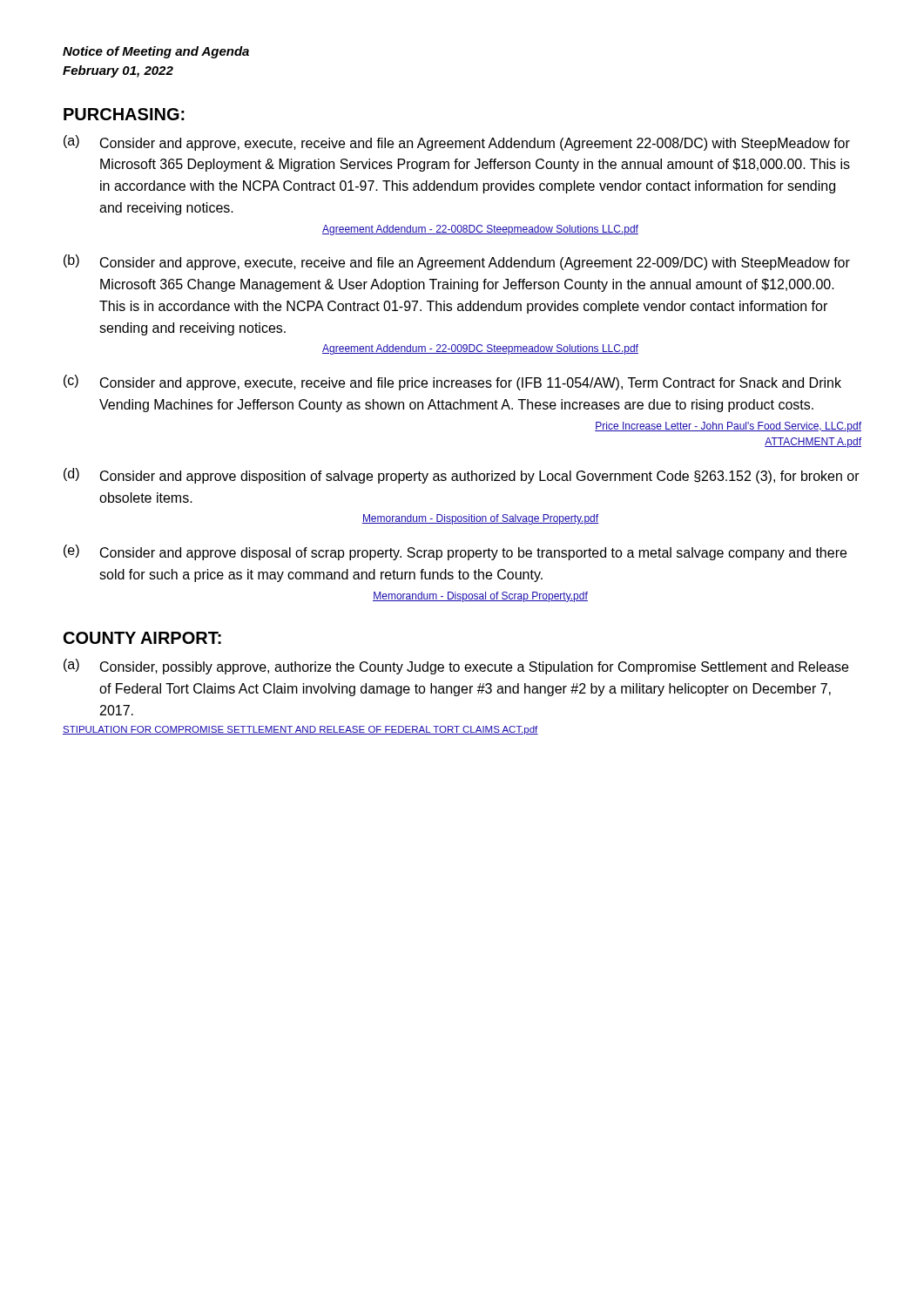This screenshot has width=924, height=1307.
Task: Find "COUNTY AIRPORT:" on this page
Action: pyautogui.click(x=143, y=638)
